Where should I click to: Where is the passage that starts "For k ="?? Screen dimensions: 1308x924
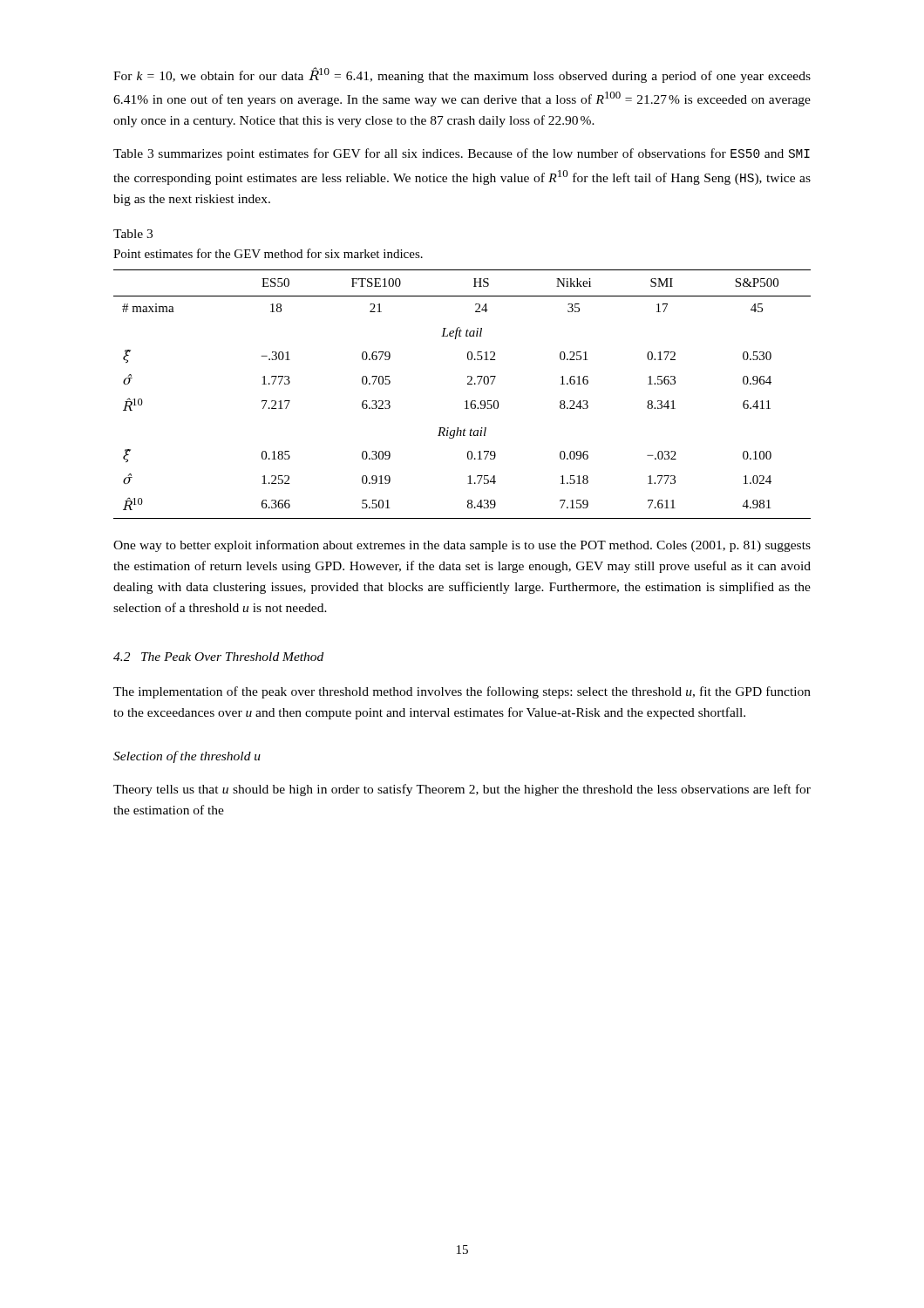462,97
